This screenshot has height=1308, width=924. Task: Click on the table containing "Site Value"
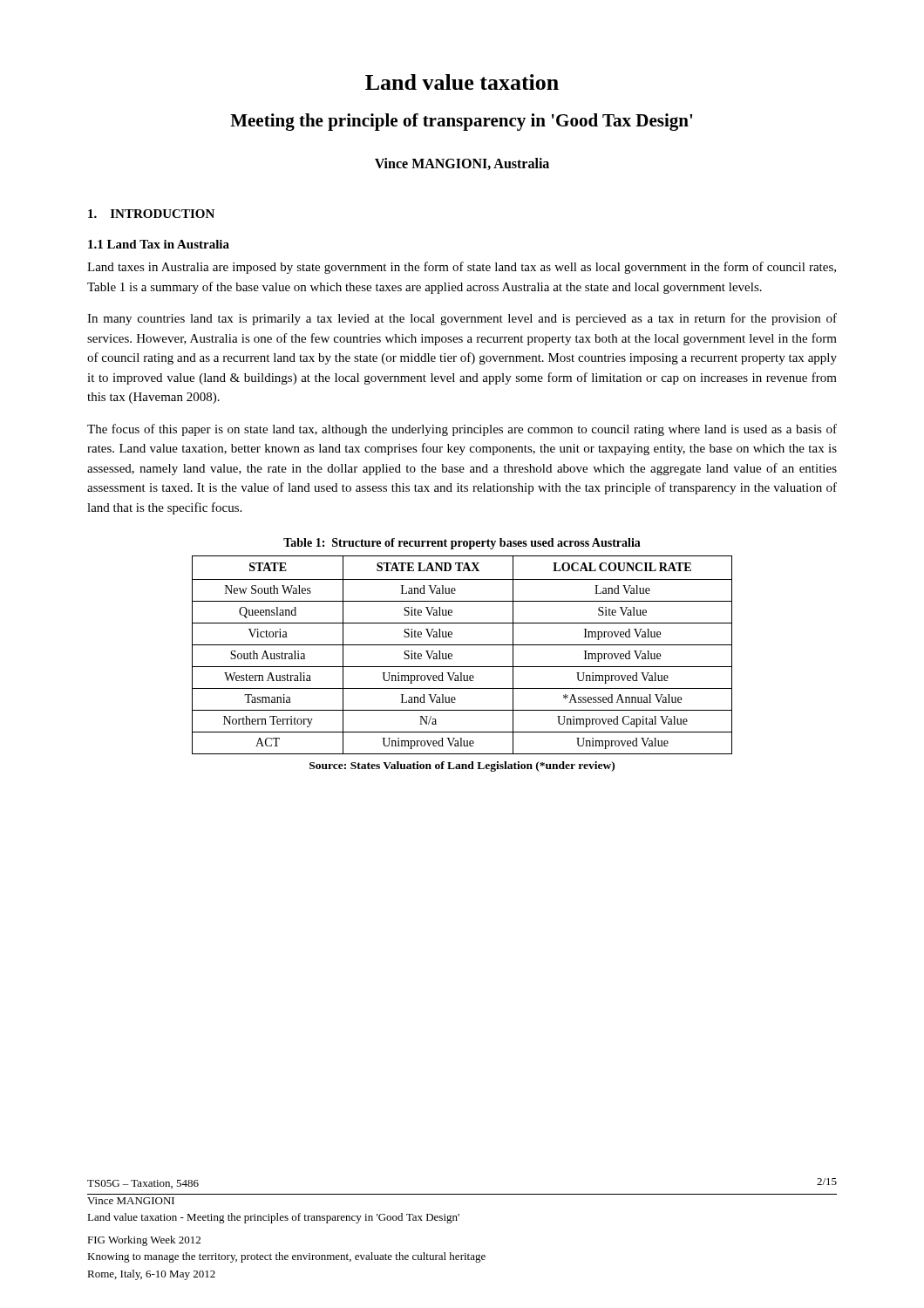pos(462,655)
